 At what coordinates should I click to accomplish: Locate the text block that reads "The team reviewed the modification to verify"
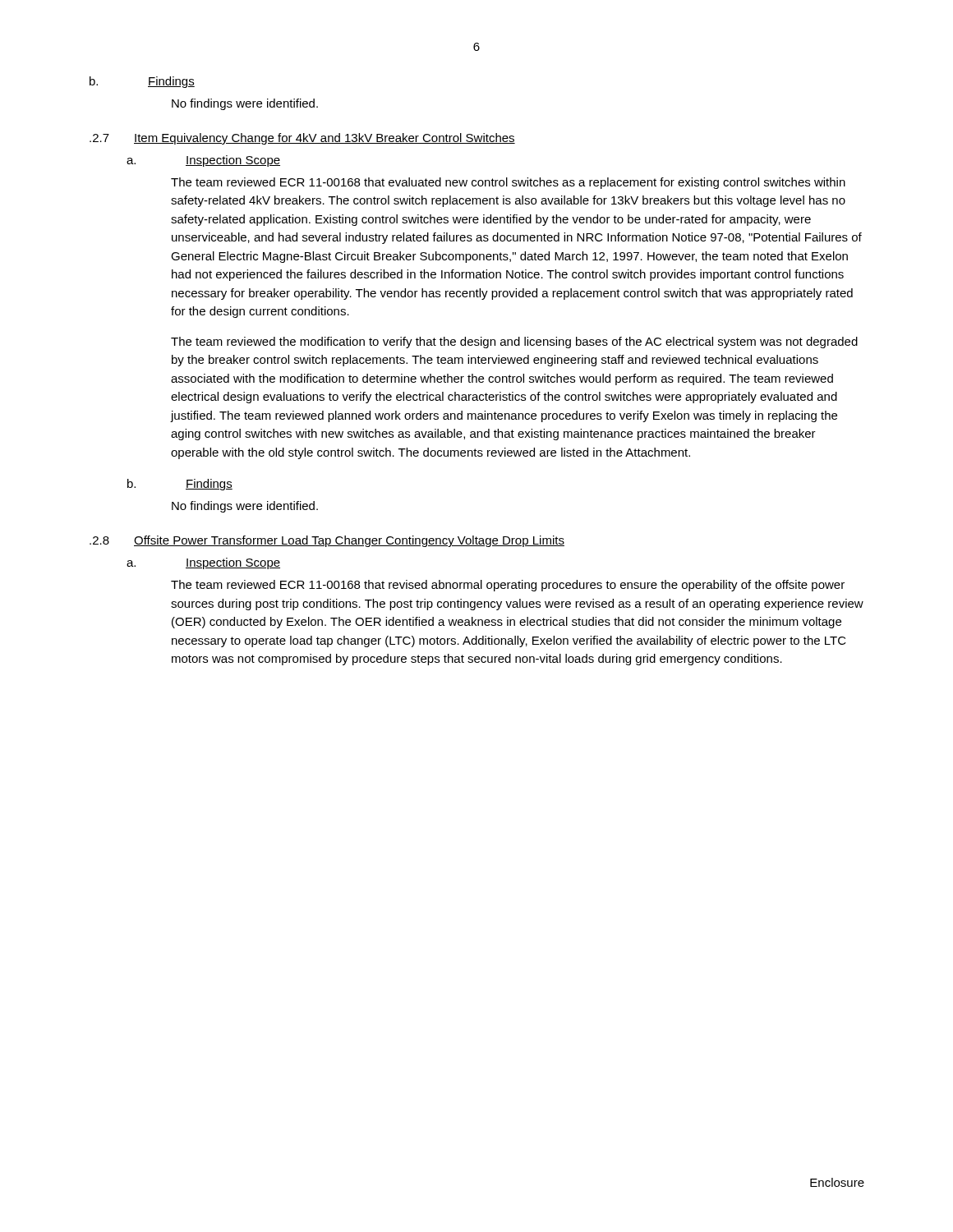tap(518, 397)
